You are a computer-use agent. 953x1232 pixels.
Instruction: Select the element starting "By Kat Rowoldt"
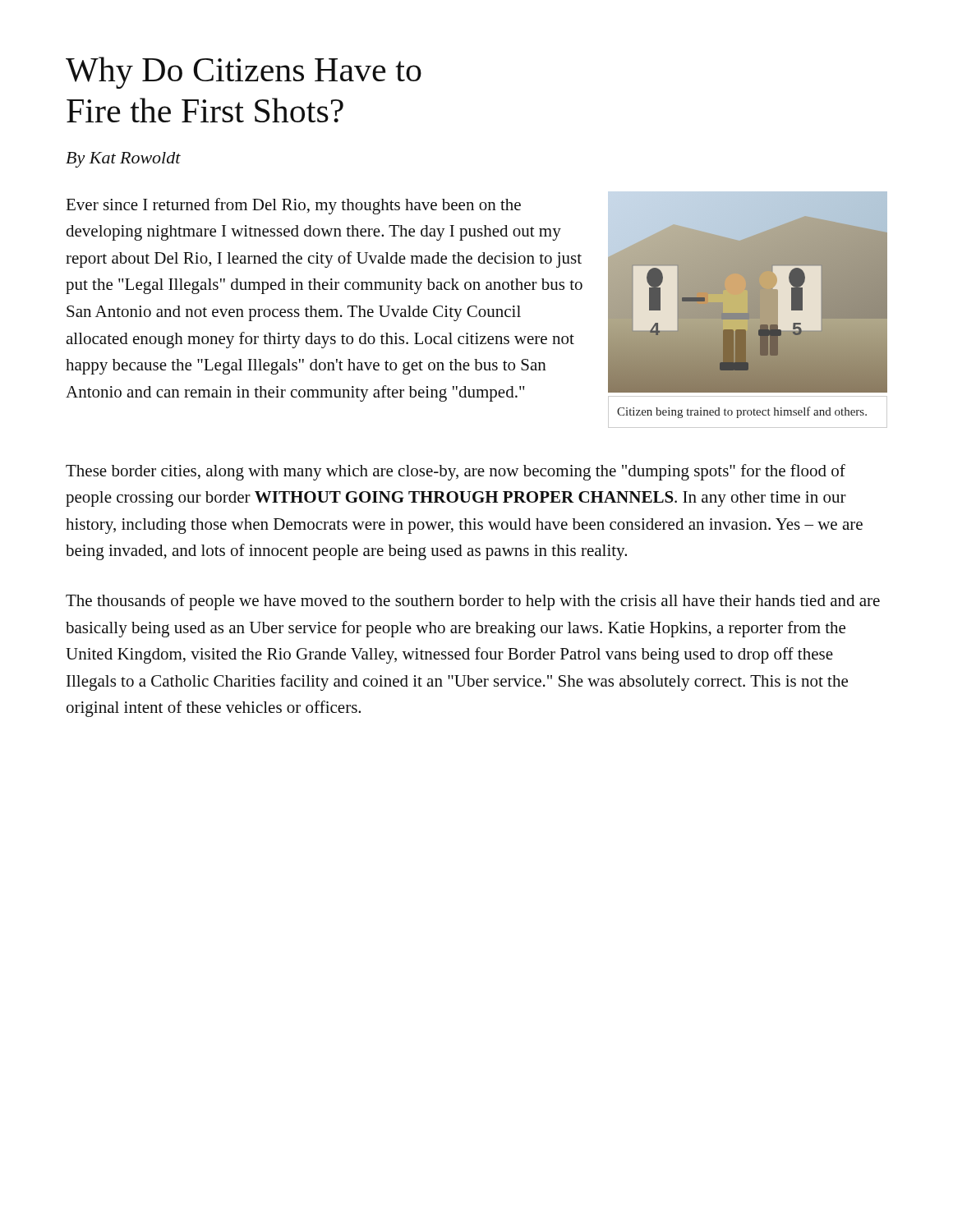pos(123,157)
